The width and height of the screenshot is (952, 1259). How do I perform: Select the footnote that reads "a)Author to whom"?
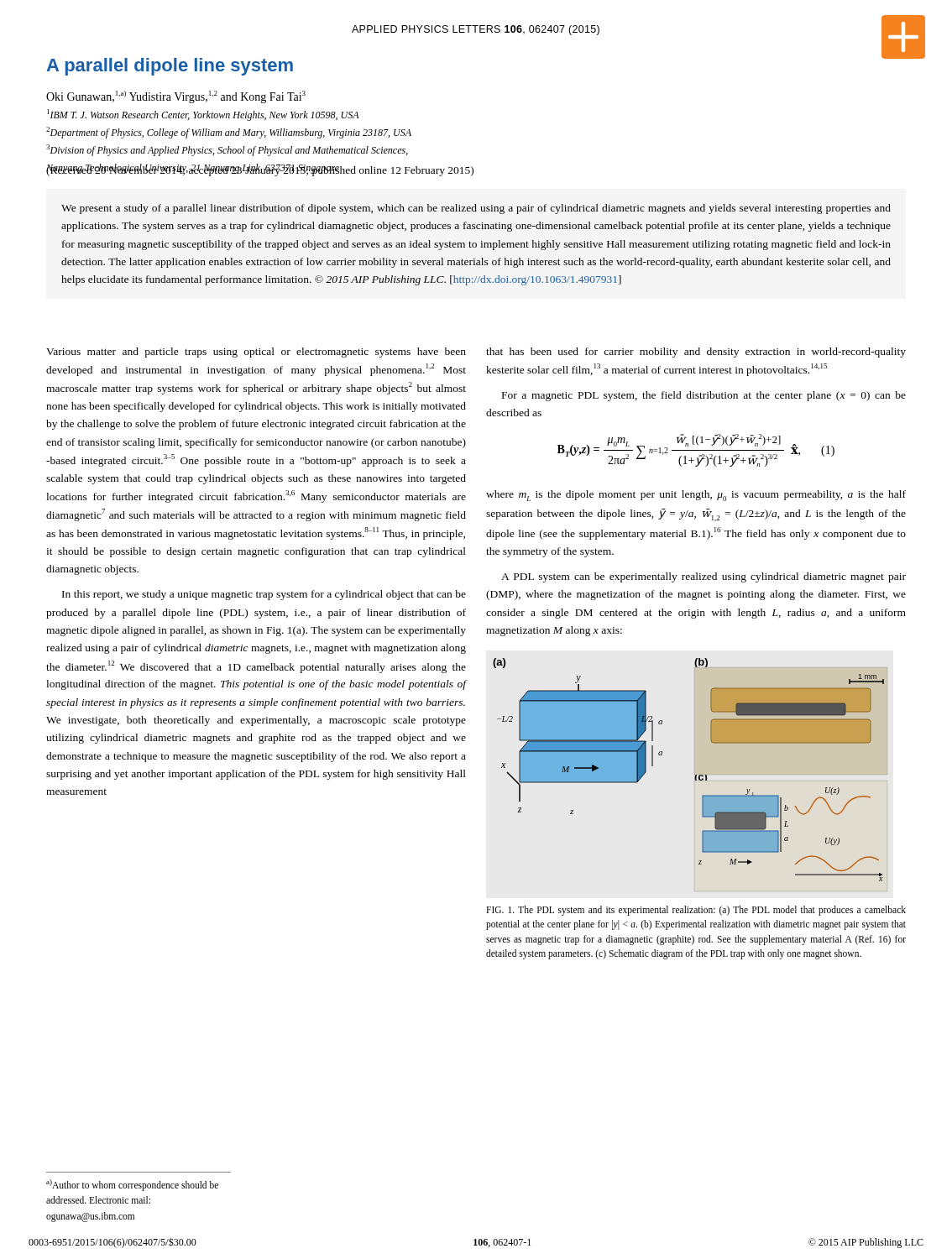132,1199
